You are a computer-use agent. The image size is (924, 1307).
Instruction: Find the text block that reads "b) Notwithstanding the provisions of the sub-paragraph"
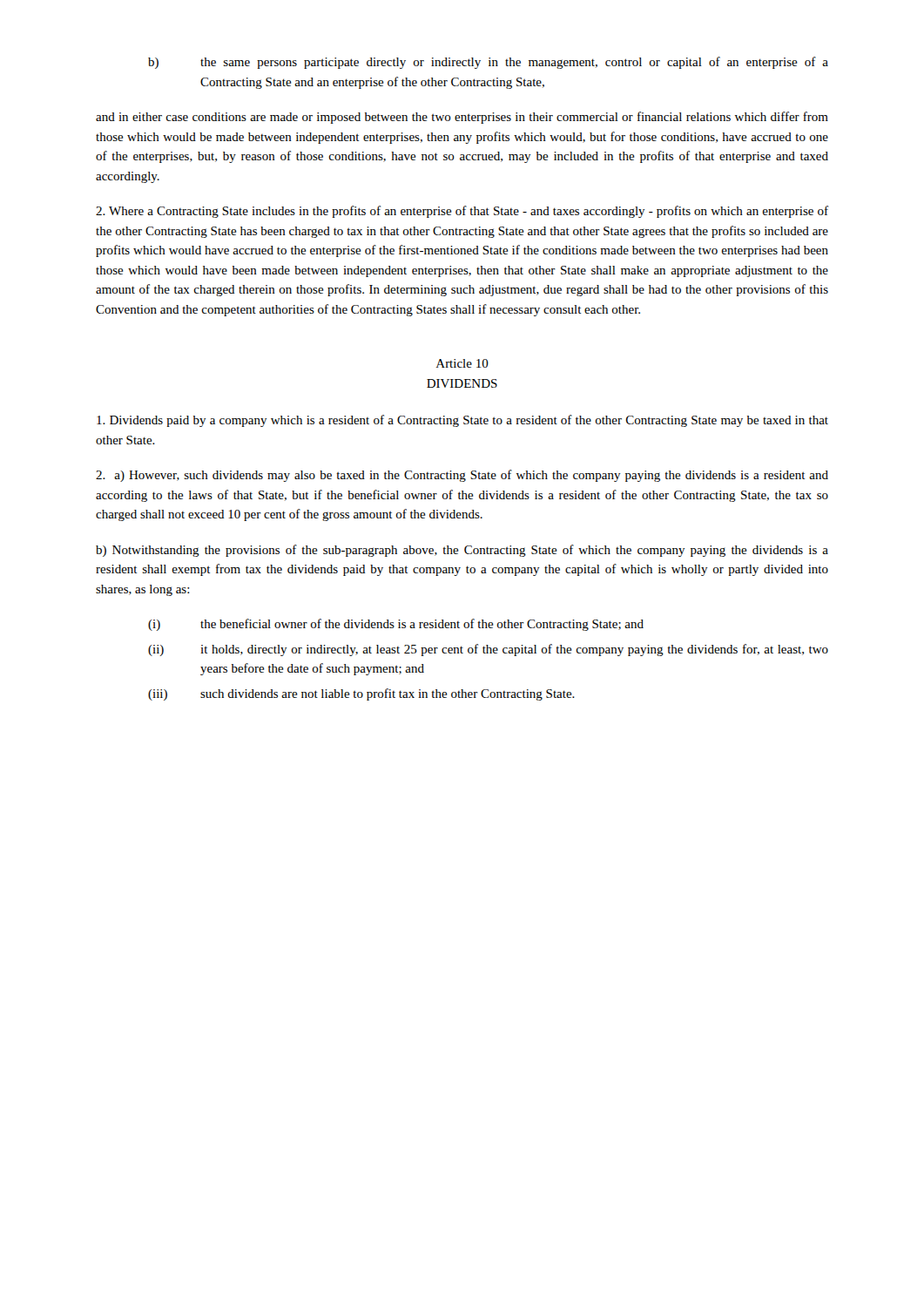click(x=462, y=569)
